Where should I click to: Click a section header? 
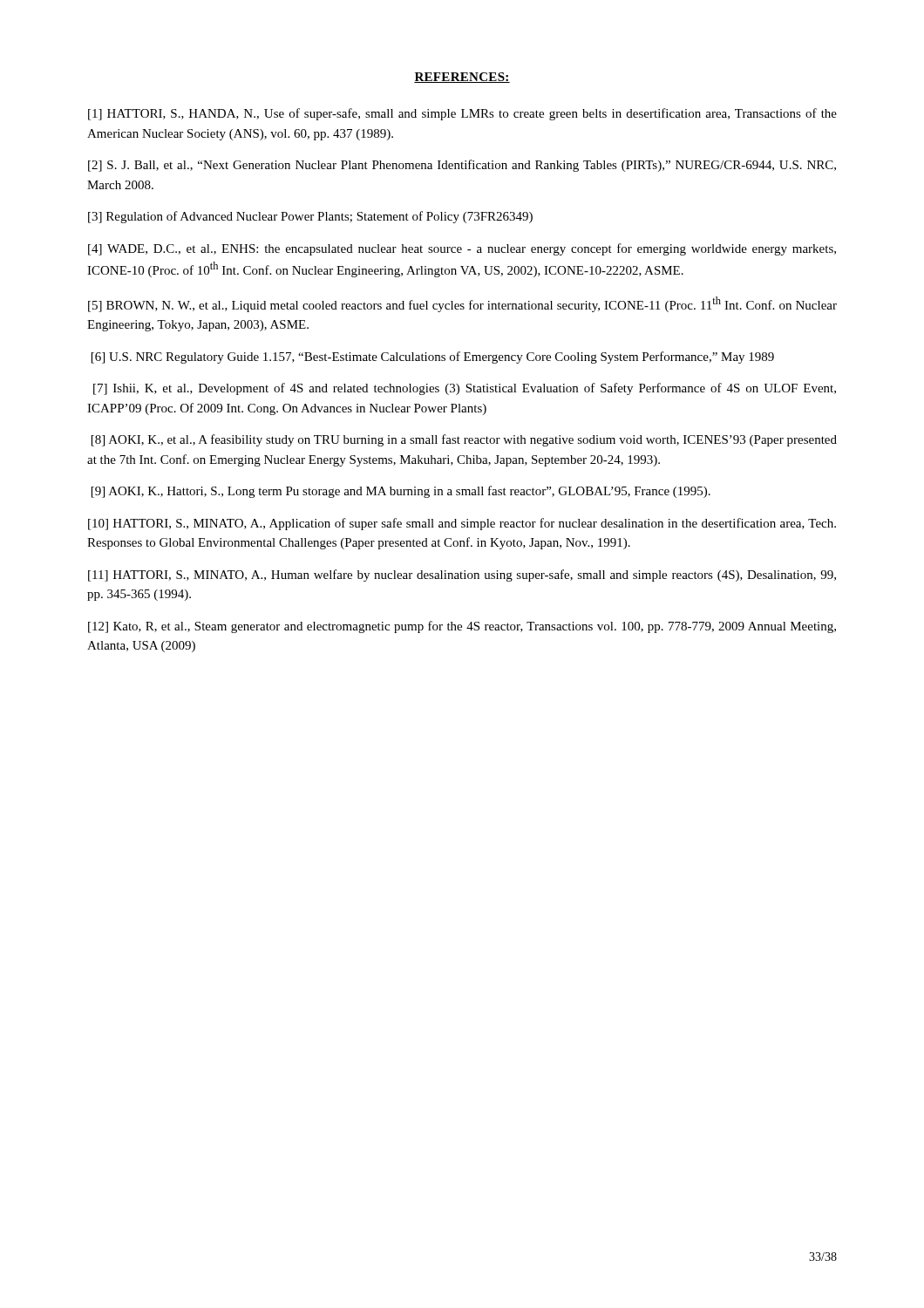coord(462,77)
